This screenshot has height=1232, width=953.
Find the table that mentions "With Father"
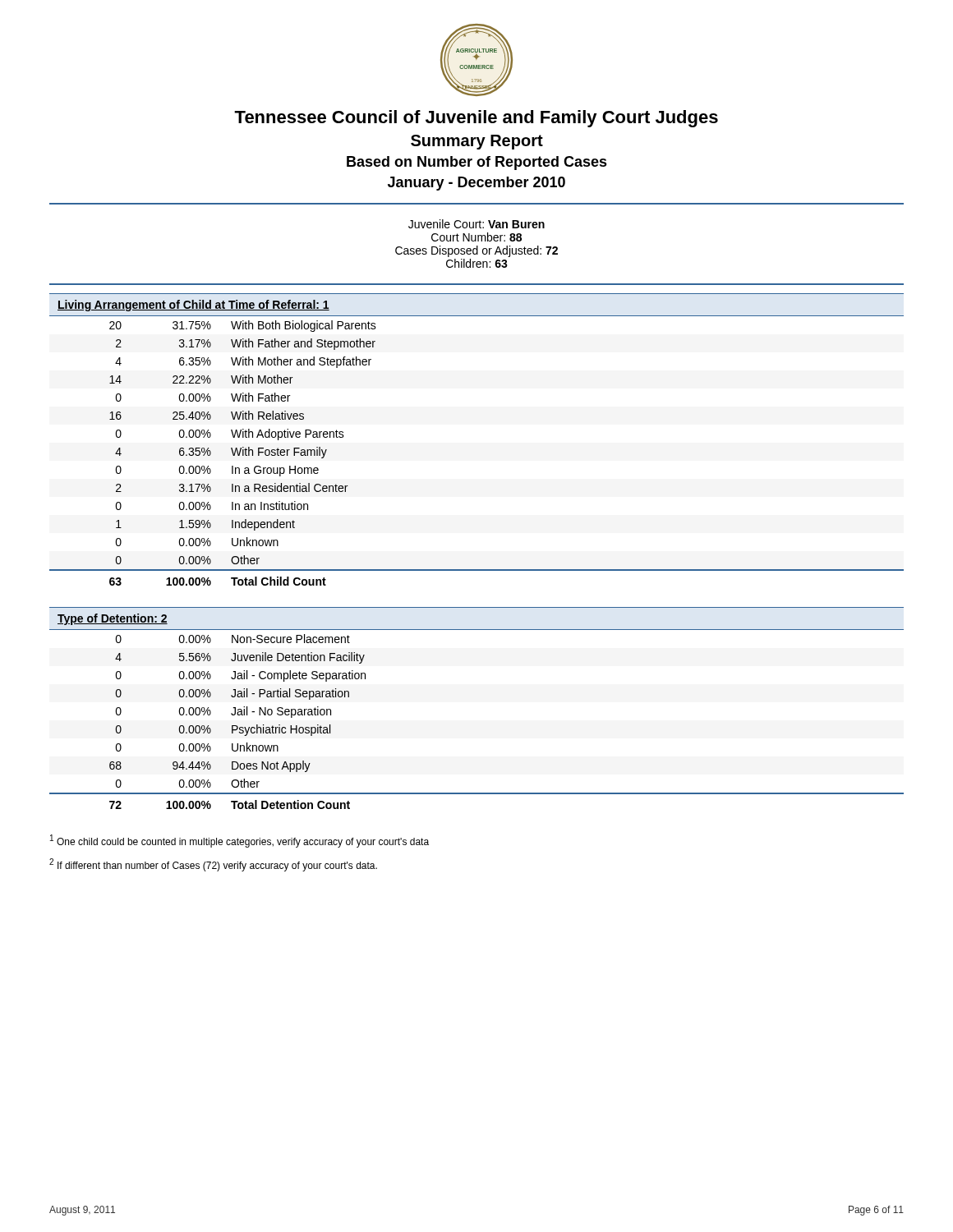point(476,454)
